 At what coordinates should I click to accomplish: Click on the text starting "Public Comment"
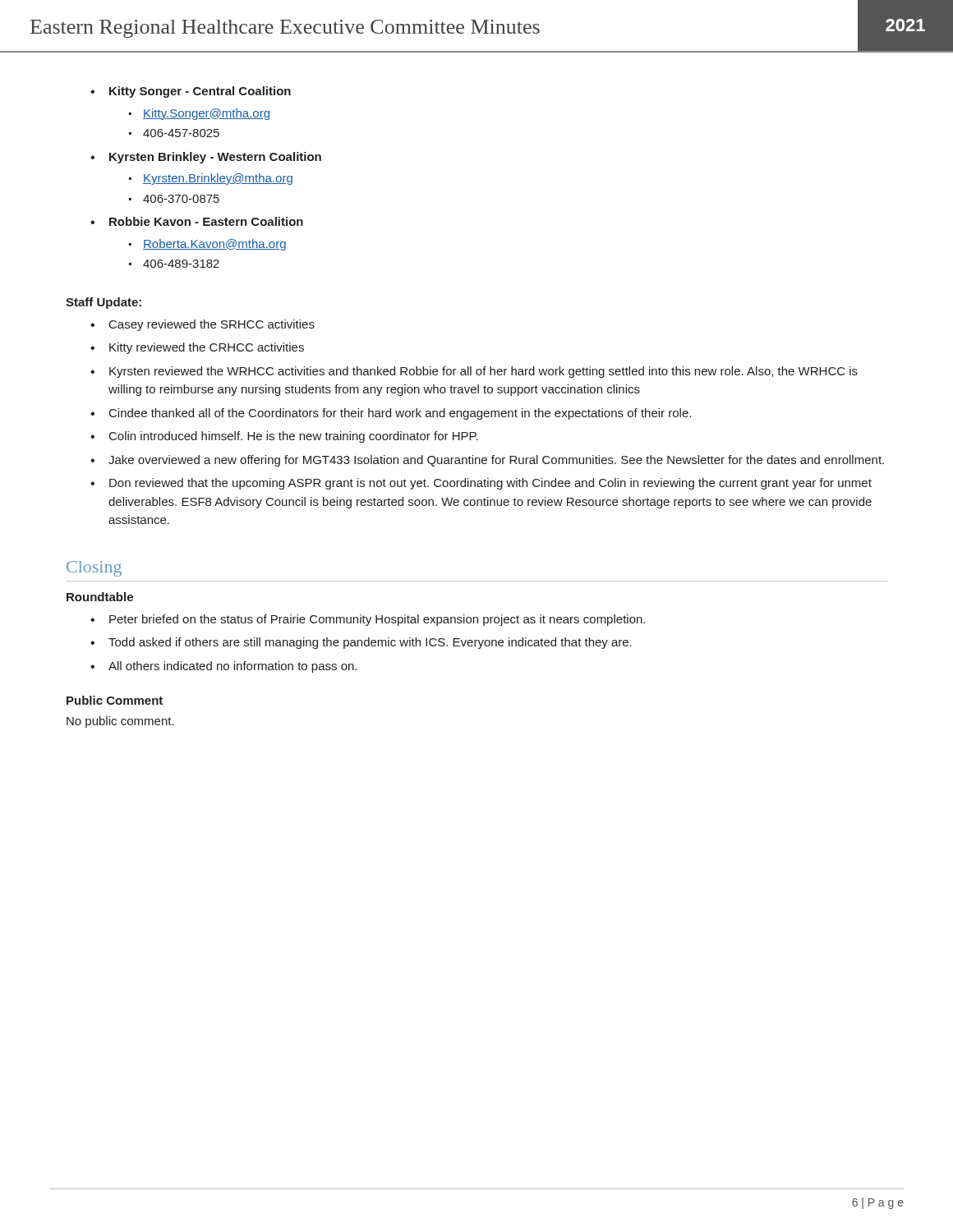click(114, 700)
